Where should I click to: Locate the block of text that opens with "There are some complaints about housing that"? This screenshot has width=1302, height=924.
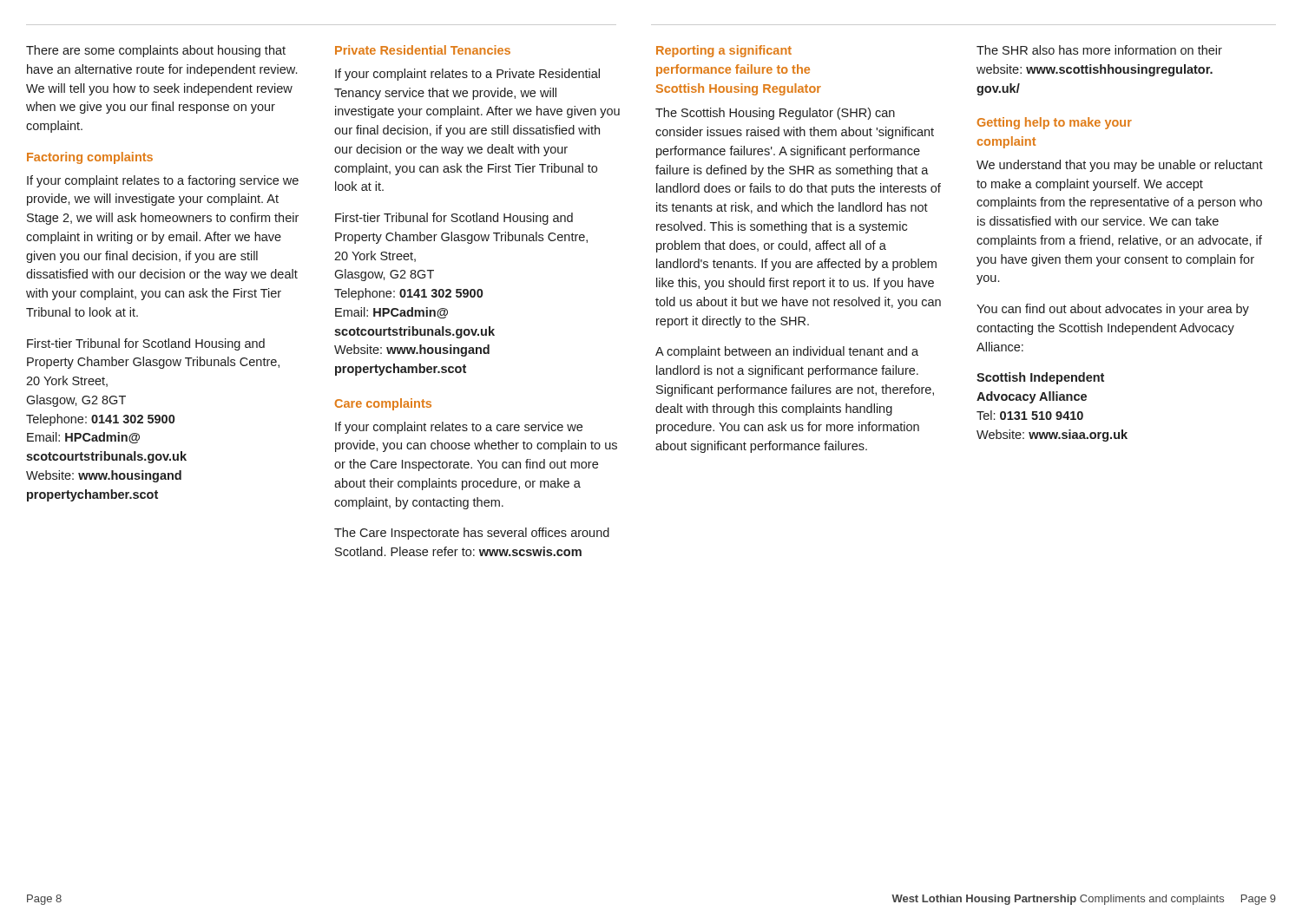pos(162,88)
